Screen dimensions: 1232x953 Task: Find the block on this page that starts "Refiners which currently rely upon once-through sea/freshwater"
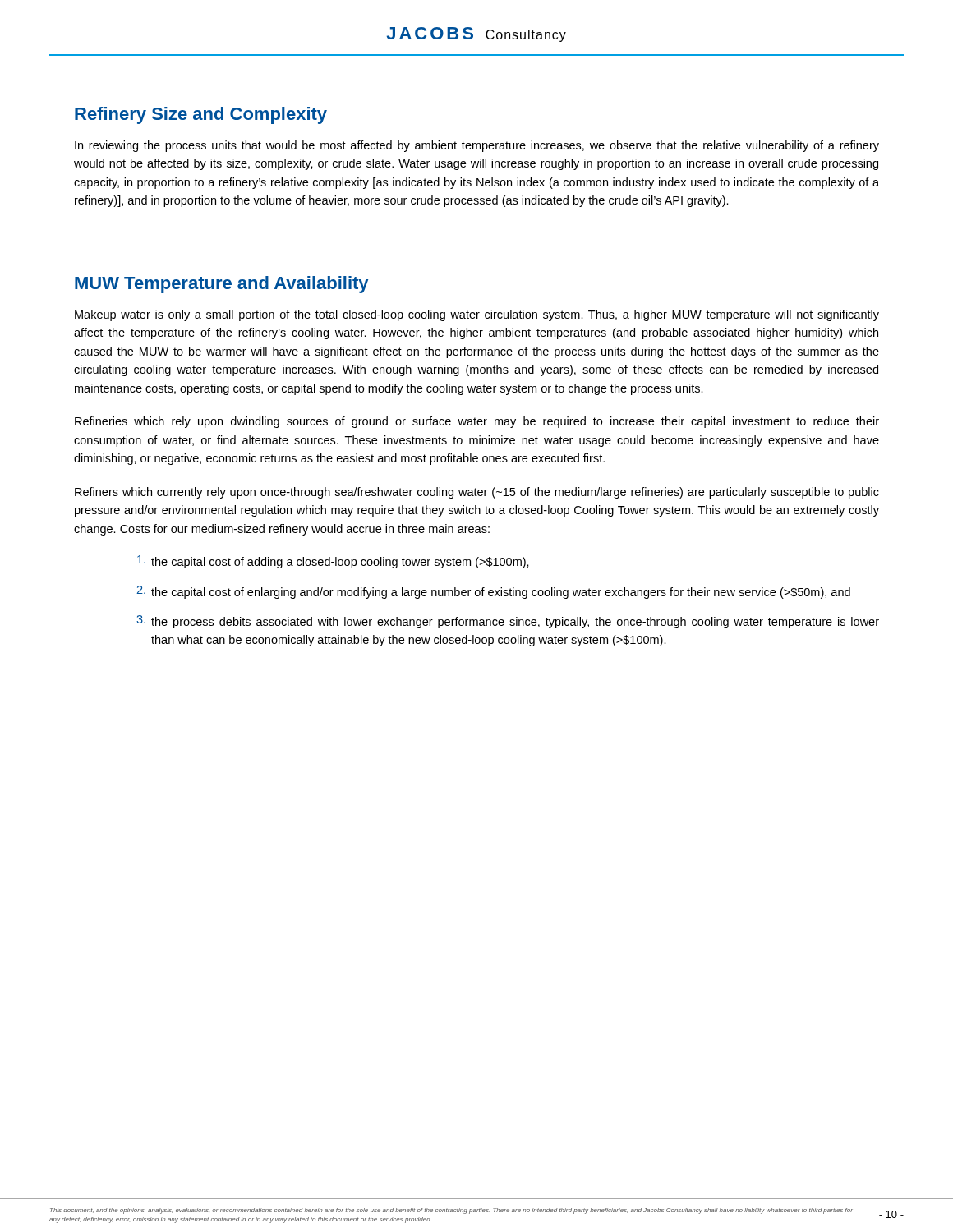(x=476, y=510)
